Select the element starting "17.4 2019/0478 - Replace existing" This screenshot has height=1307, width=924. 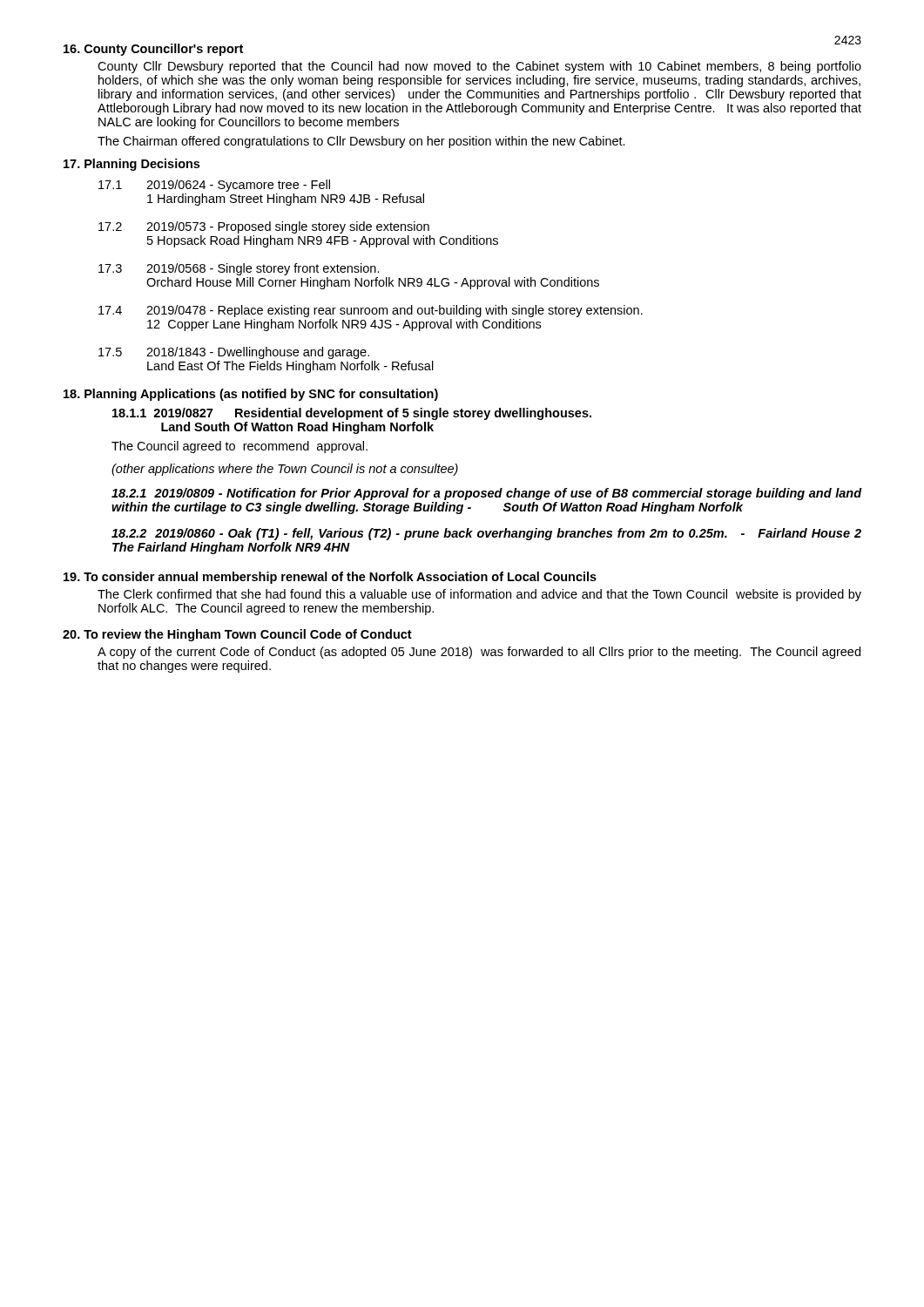point(479,317)
